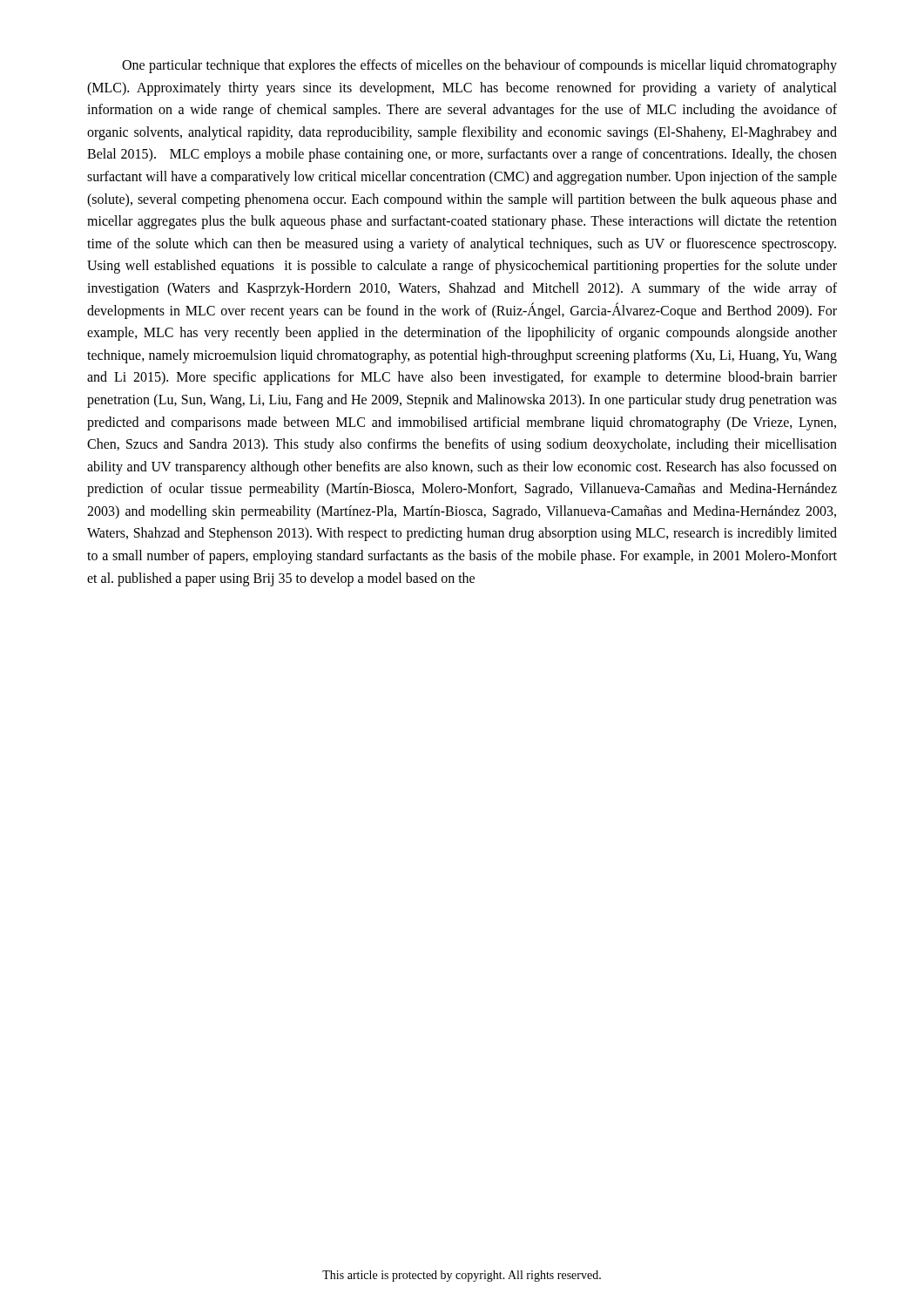Locate the block of text that opens with "One particular technique that"
The image size is (924, 1307).
(x=462, y=322)
